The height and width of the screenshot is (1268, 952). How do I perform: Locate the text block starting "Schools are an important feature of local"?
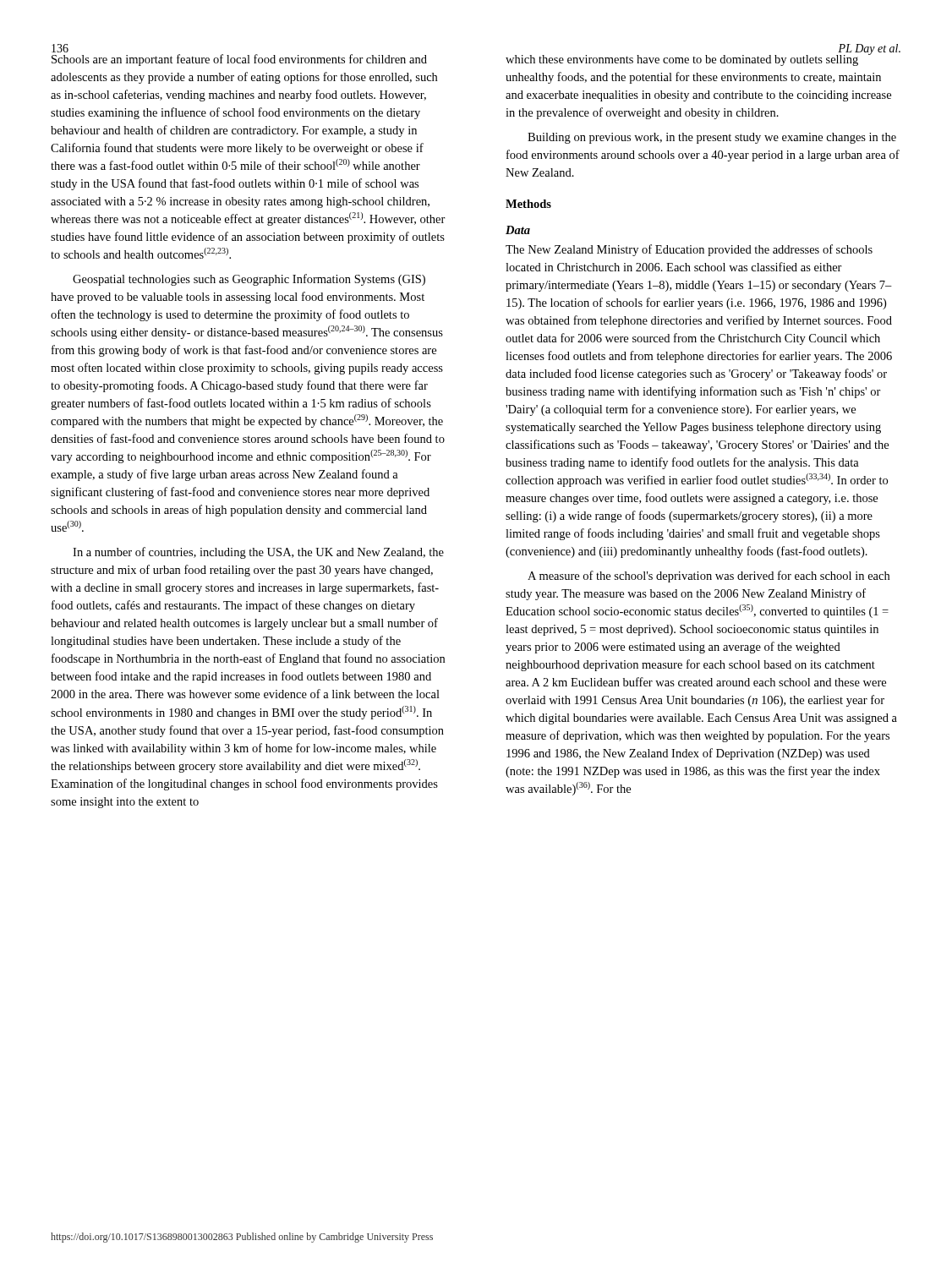(249, 157)
